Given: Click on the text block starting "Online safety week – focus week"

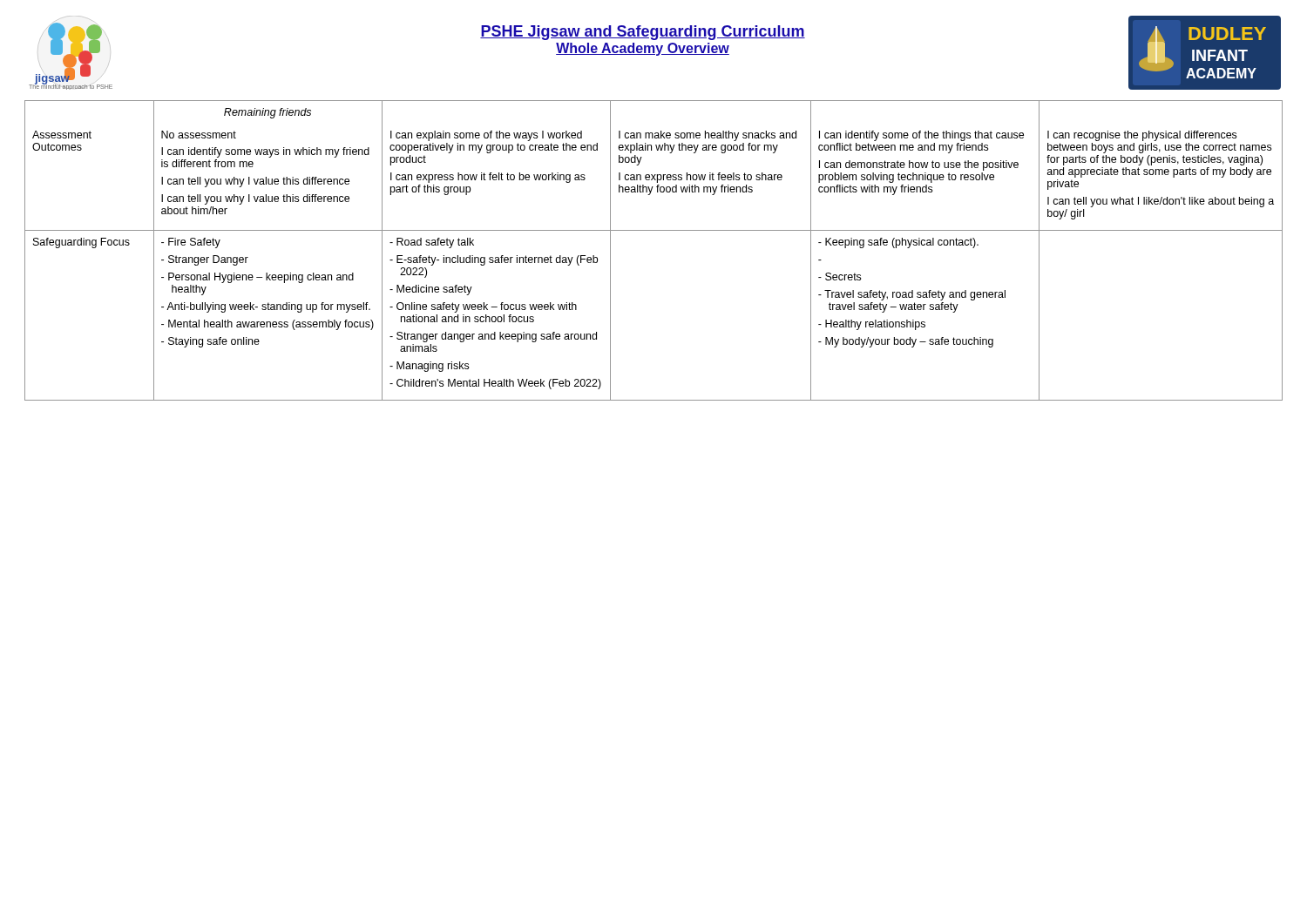Looking at the screenshot, I should click(487, 313).
